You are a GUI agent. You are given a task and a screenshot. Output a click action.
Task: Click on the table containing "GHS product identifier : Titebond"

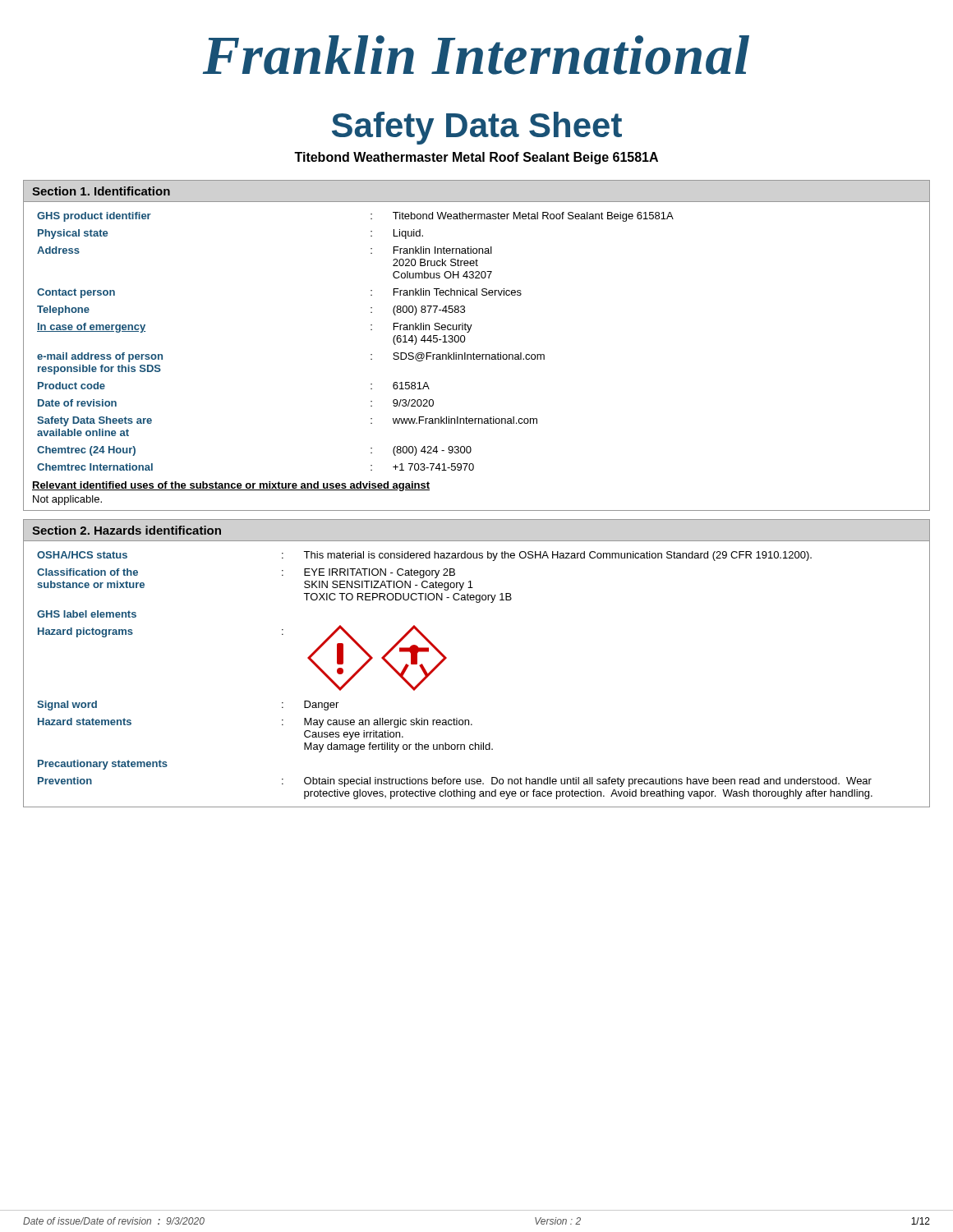(476, 341)
